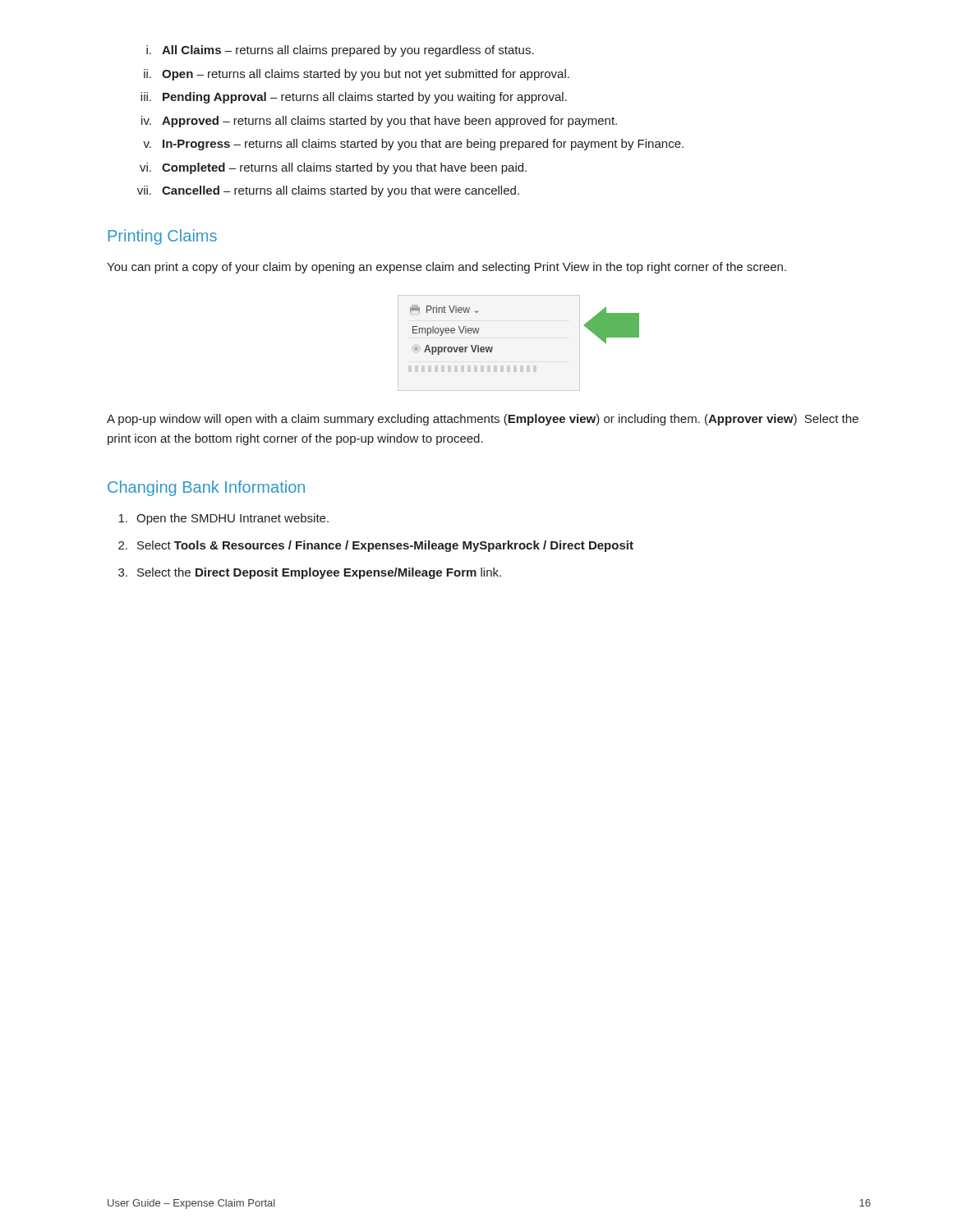Where is the passage that starts "v. In-Progress – returns all claims started by"?
The image size is (953, 1232).
pos(489,144)
